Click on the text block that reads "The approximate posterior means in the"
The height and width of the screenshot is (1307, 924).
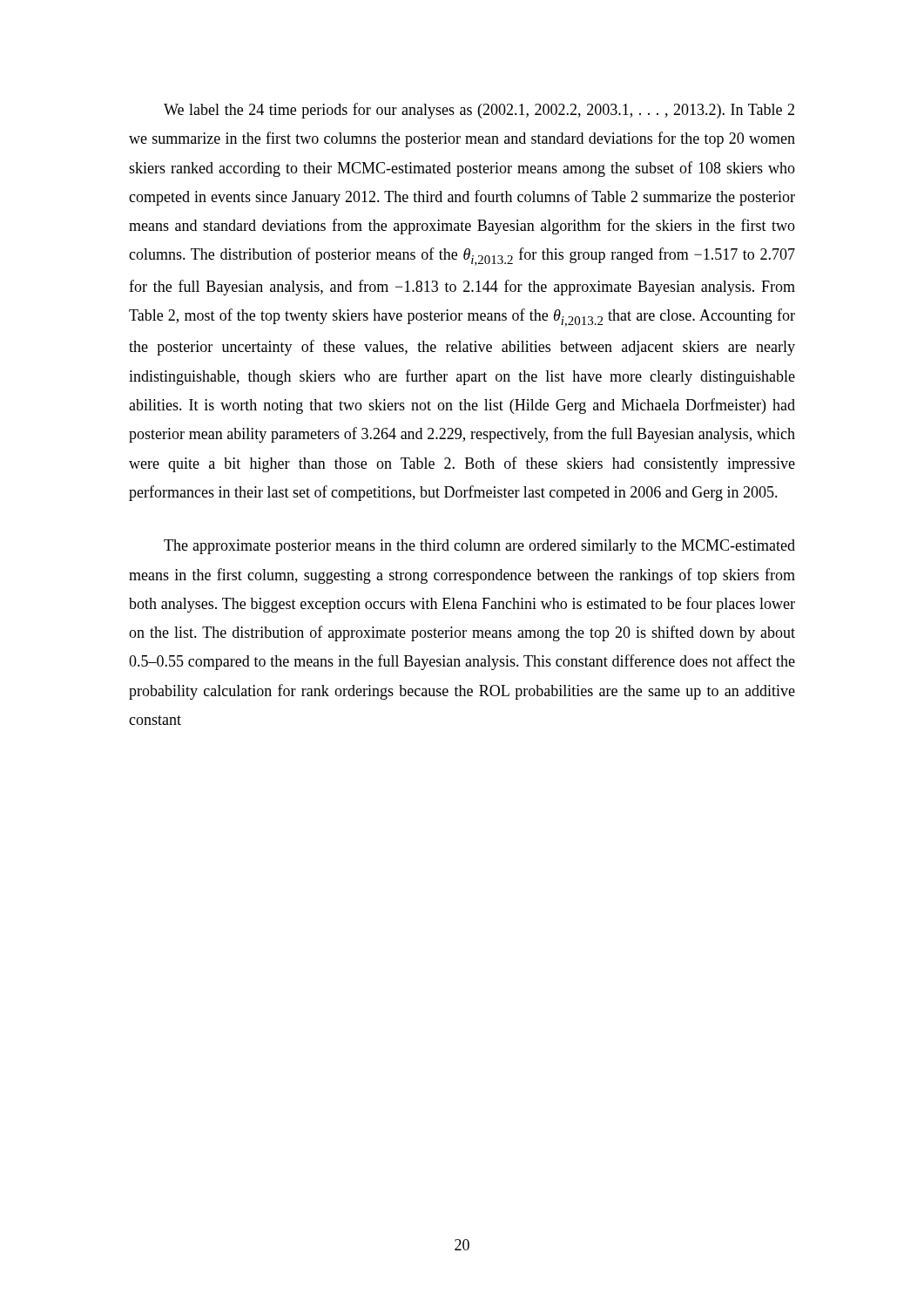(462, 633)
